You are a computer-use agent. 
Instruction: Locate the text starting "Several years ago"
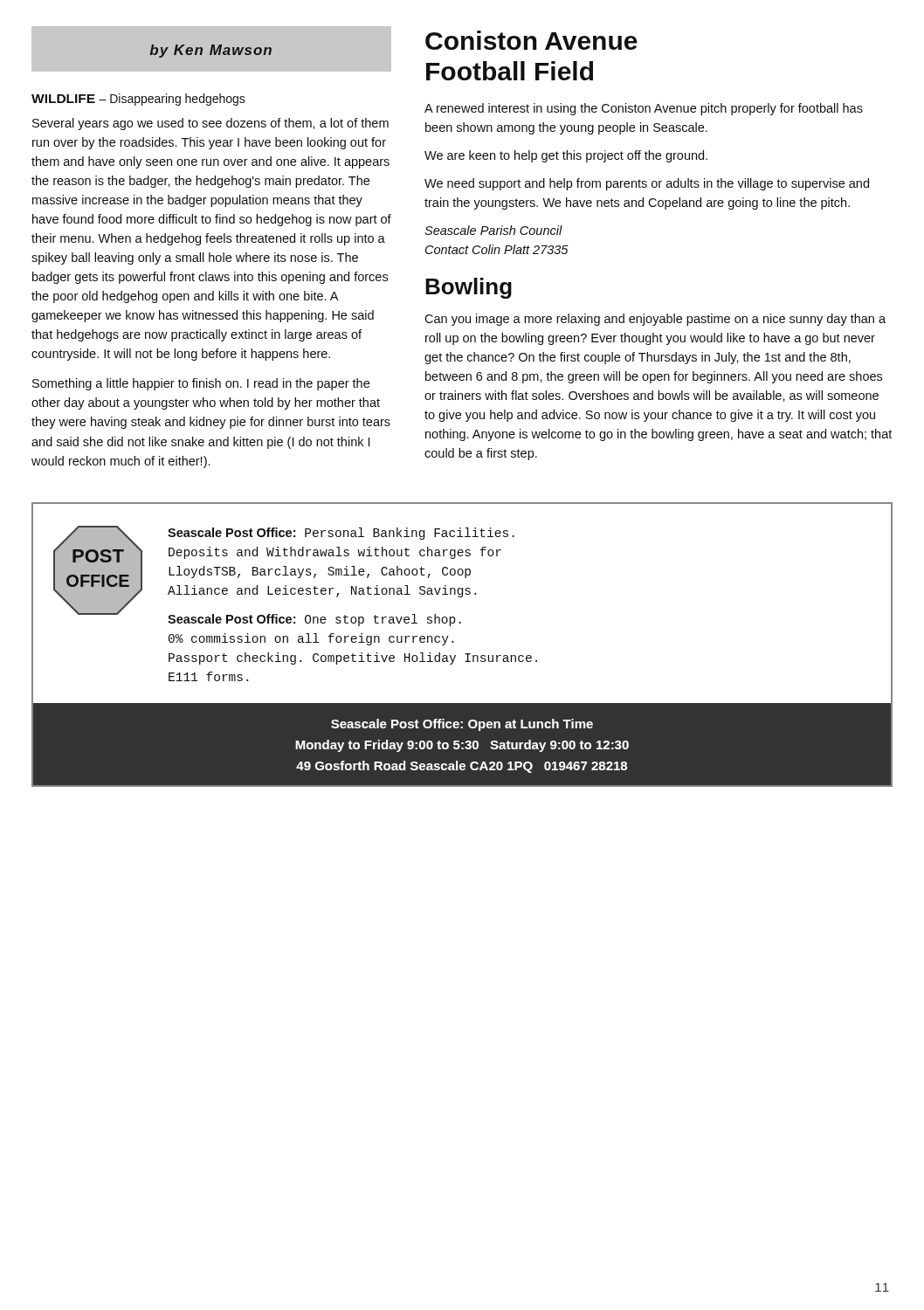(211, 292)
